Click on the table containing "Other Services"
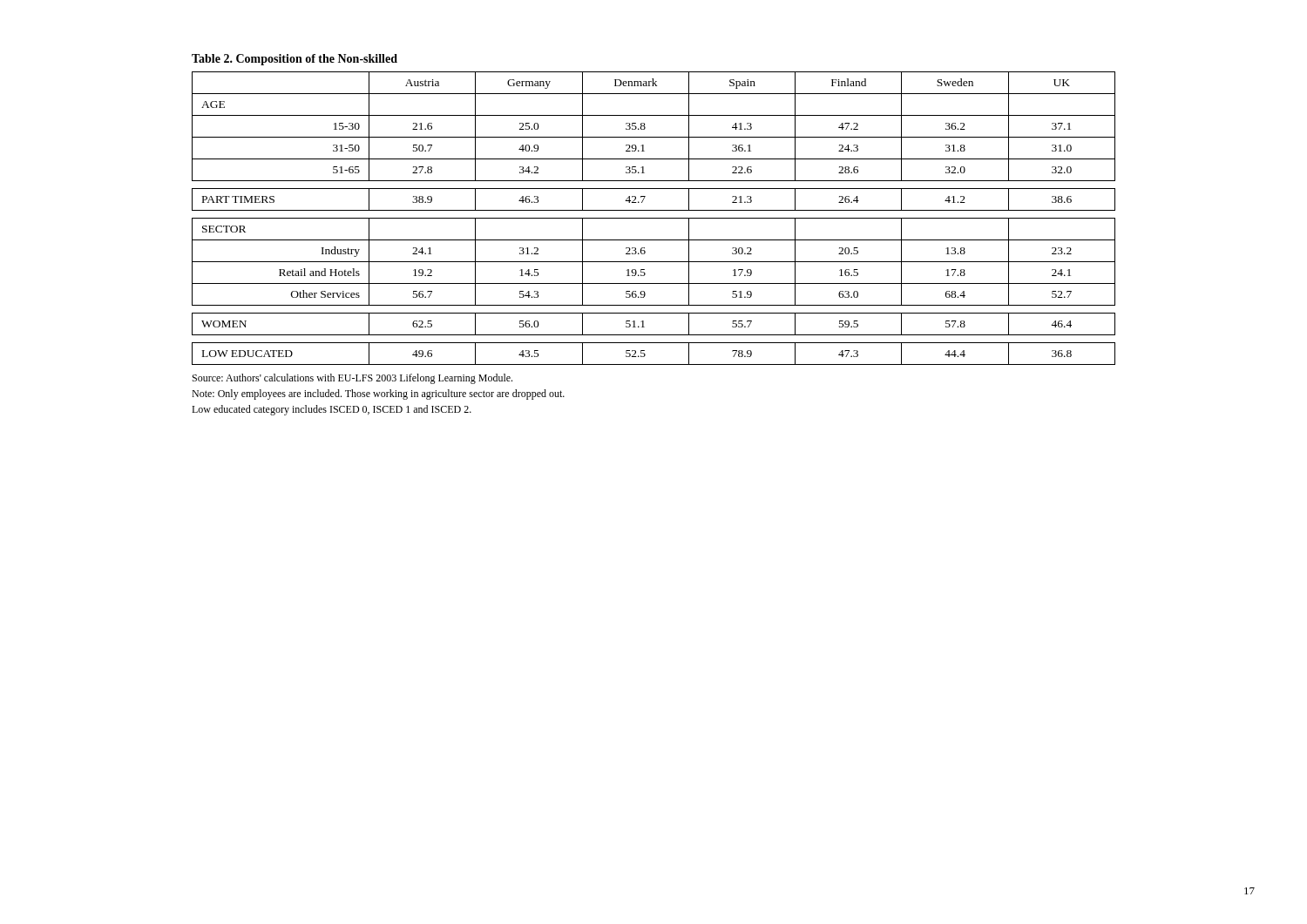This screenshot has height=924, width=1307. (x=654, y=209)
